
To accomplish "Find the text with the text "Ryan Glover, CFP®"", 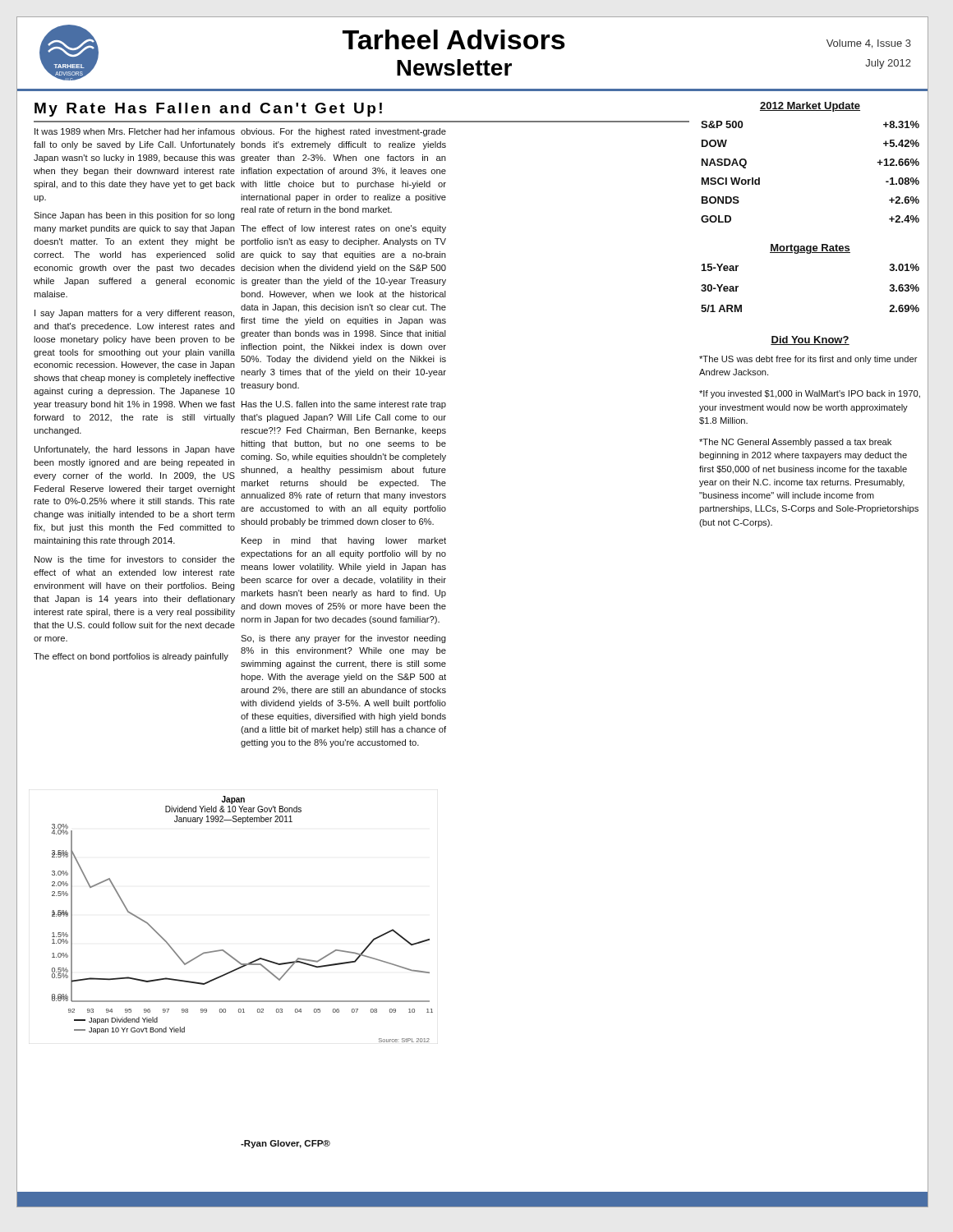I will (285, 1143).
